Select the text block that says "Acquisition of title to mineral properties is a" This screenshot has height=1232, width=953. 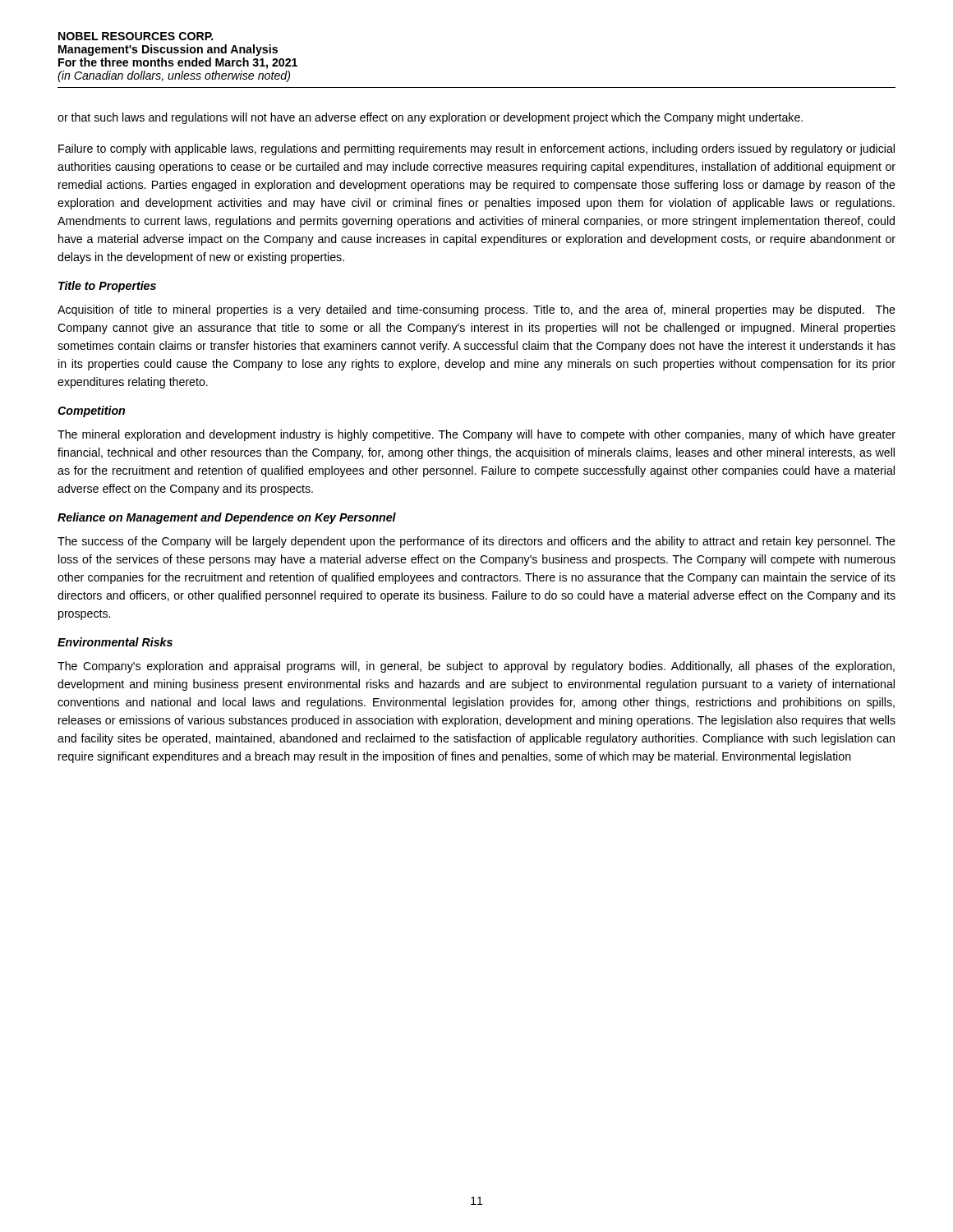(x=476, y=346)
